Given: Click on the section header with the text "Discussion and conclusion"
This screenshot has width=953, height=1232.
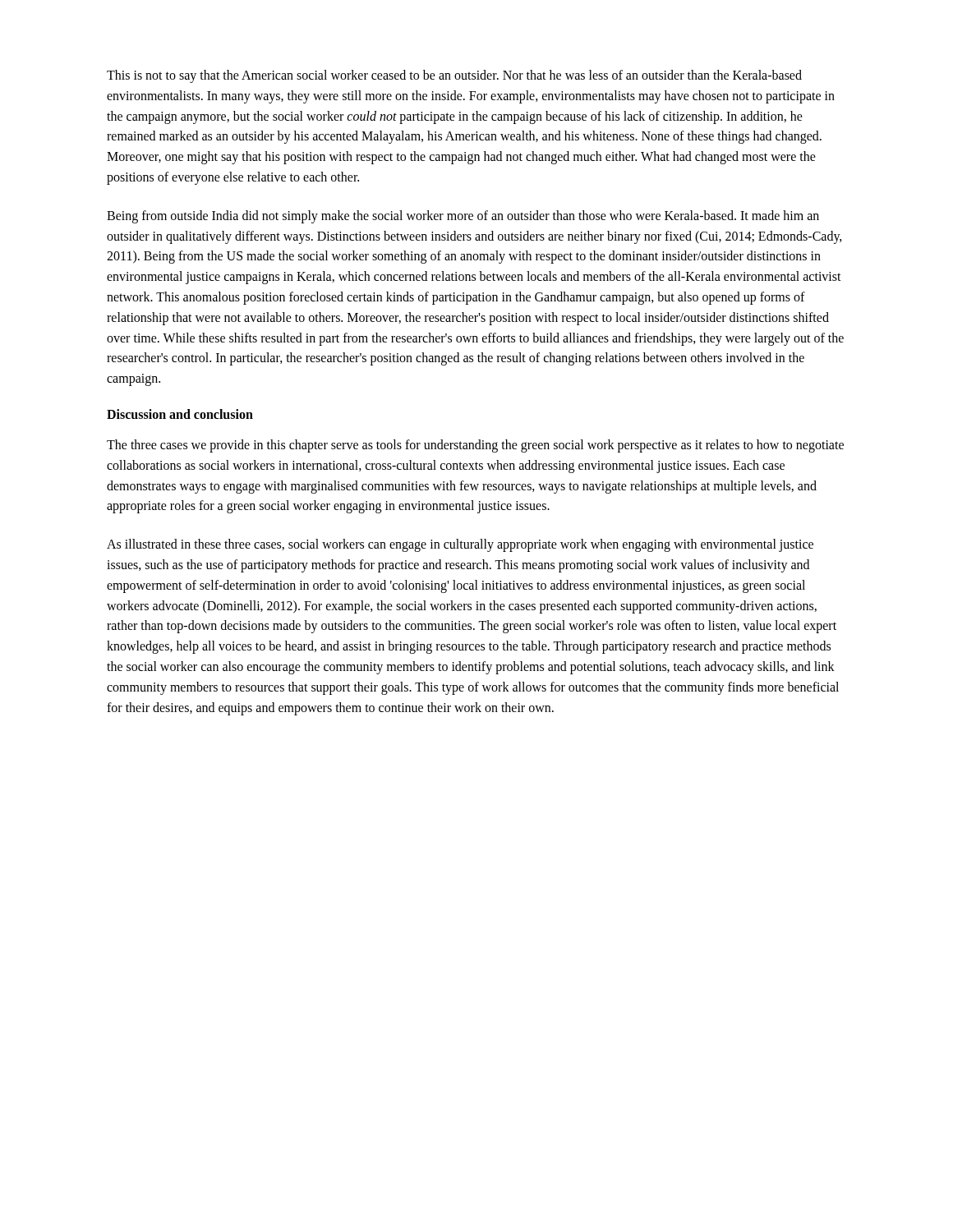Looking at the screenshot, I should coord(180,414).
